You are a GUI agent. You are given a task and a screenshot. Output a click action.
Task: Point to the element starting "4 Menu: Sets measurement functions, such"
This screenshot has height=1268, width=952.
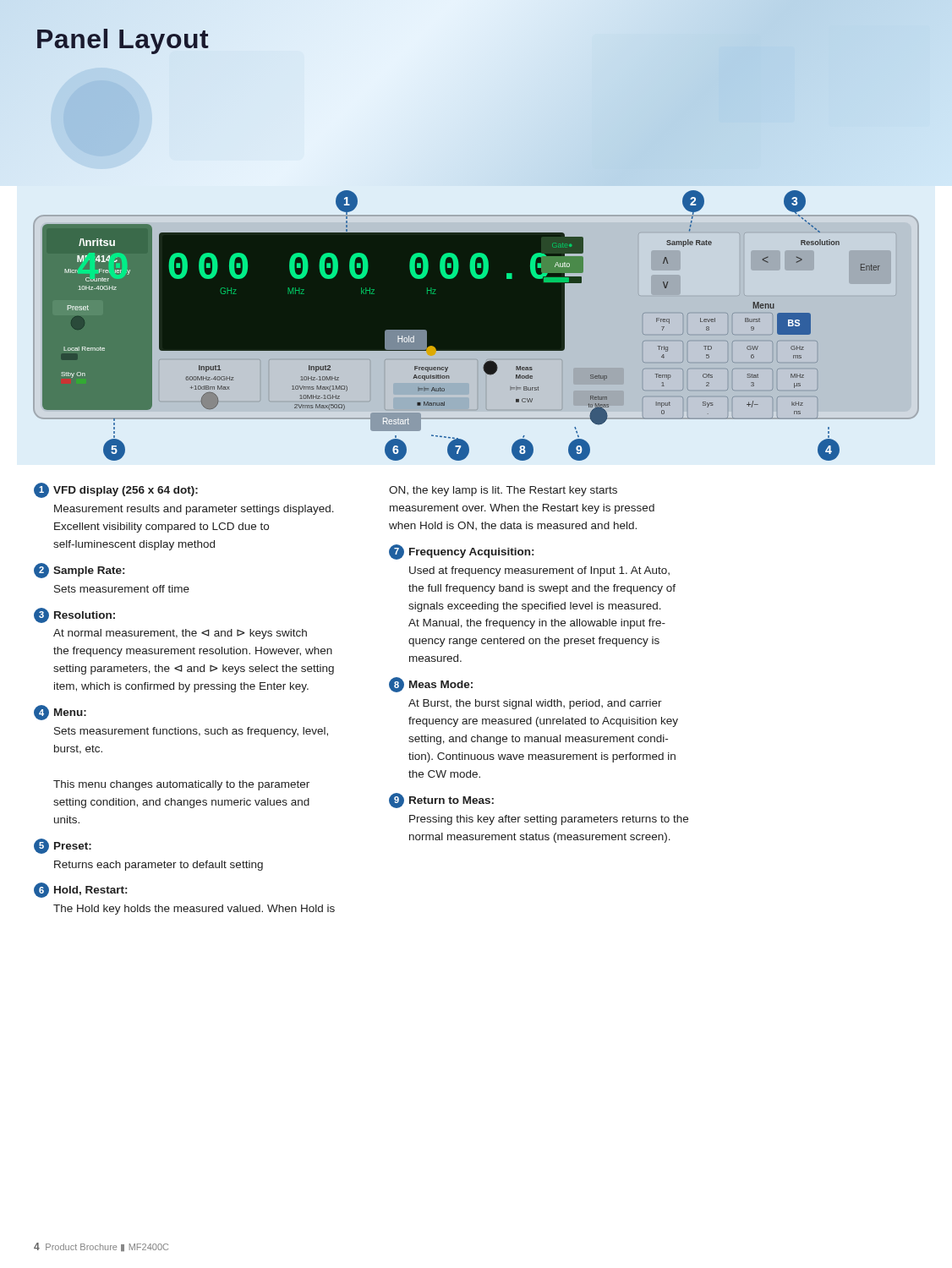(60, 713)
